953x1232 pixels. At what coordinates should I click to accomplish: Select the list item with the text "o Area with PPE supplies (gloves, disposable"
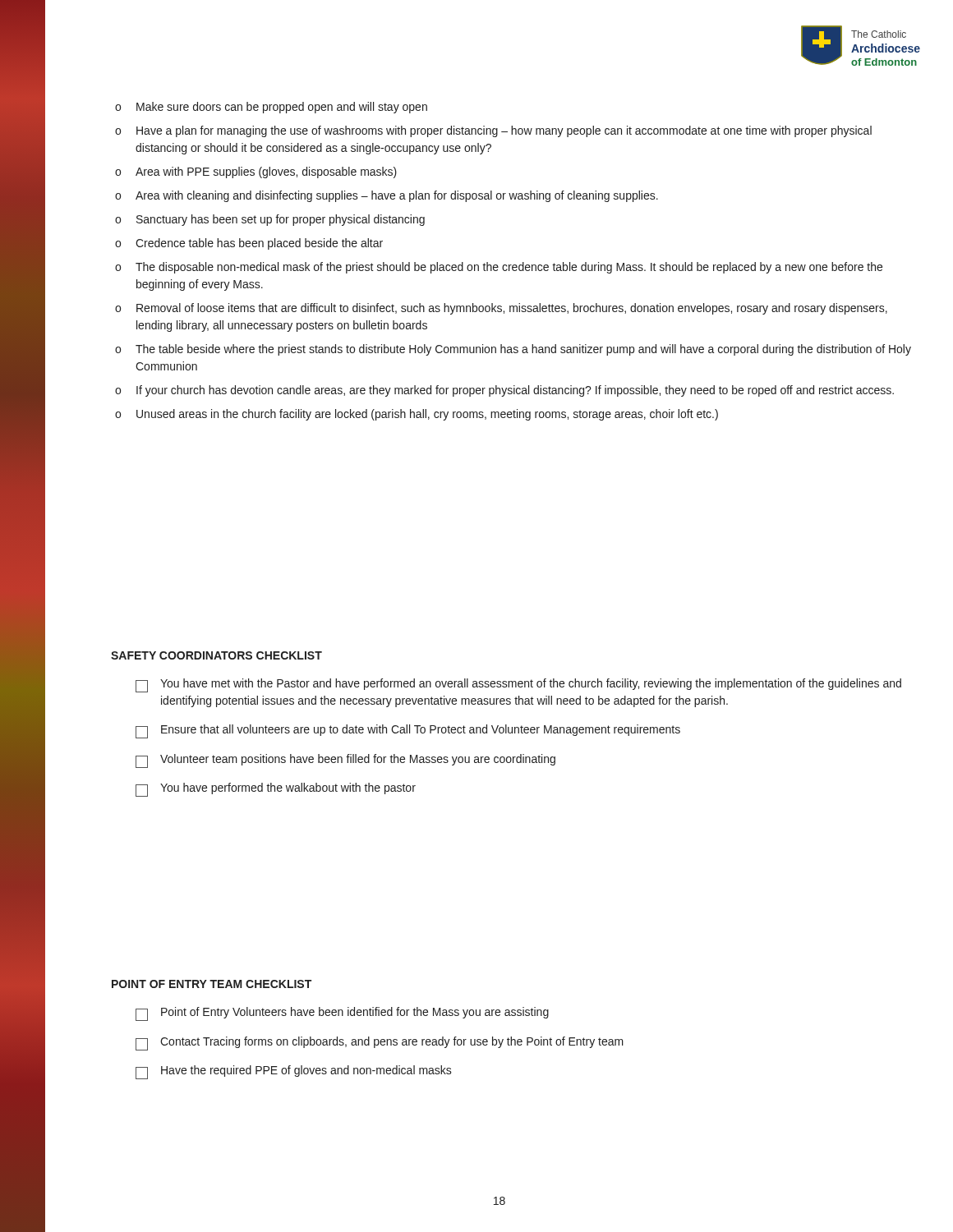pyautogui.click(x=256, y=172)
